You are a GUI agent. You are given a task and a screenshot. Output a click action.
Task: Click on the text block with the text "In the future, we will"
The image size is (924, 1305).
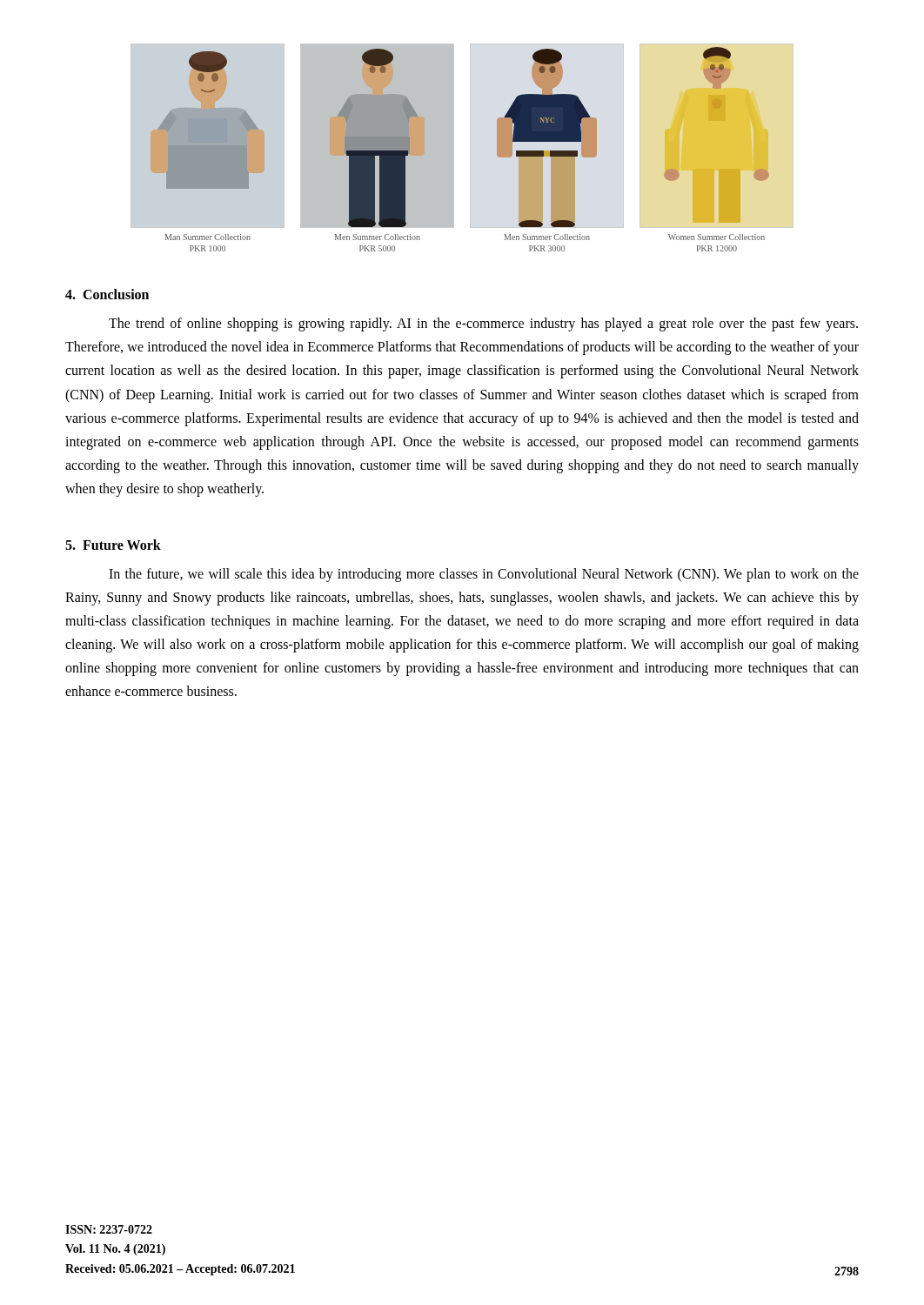click(462, 633)
